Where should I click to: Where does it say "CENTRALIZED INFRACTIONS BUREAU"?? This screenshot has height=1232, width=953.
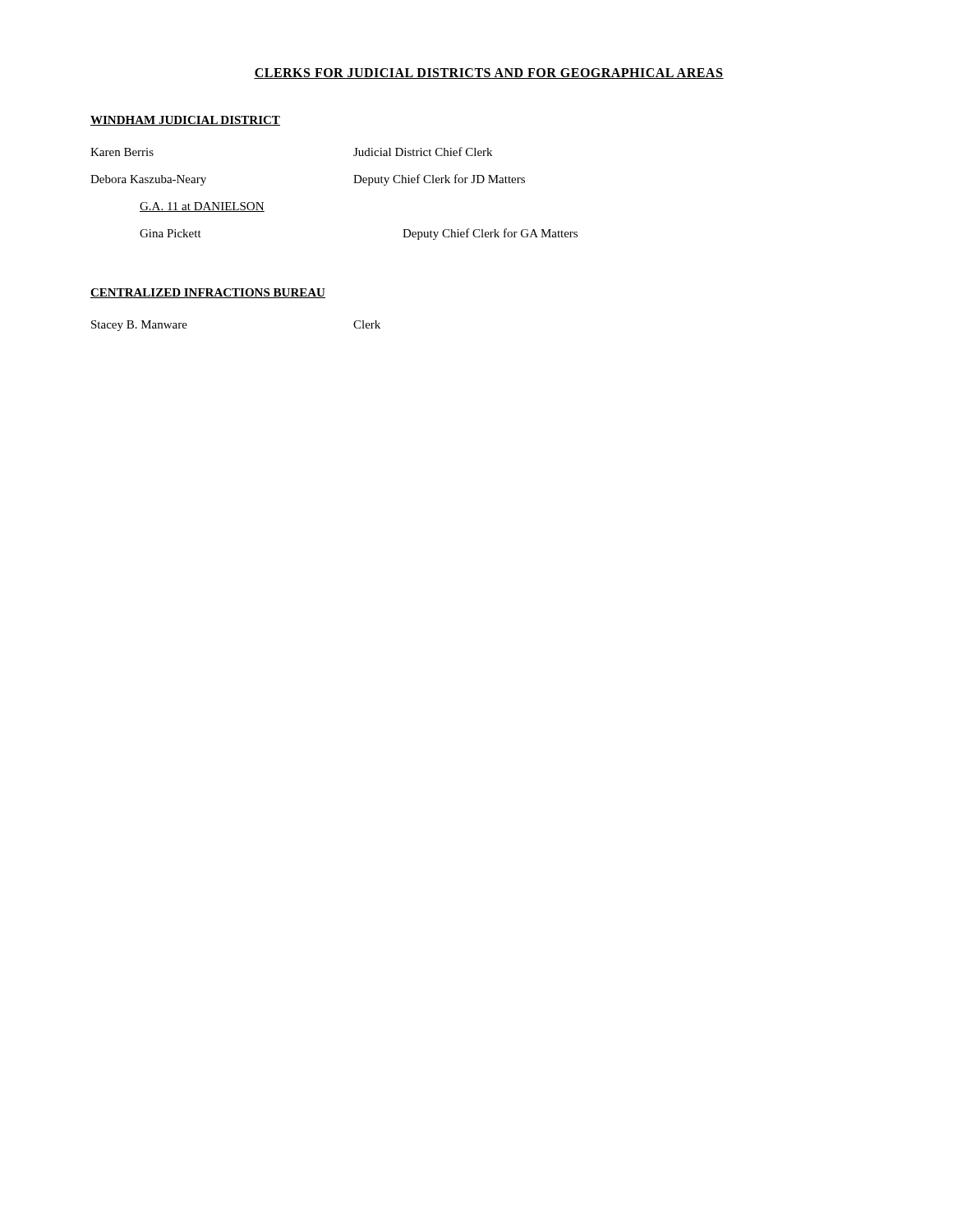click(x=208, y=292)
